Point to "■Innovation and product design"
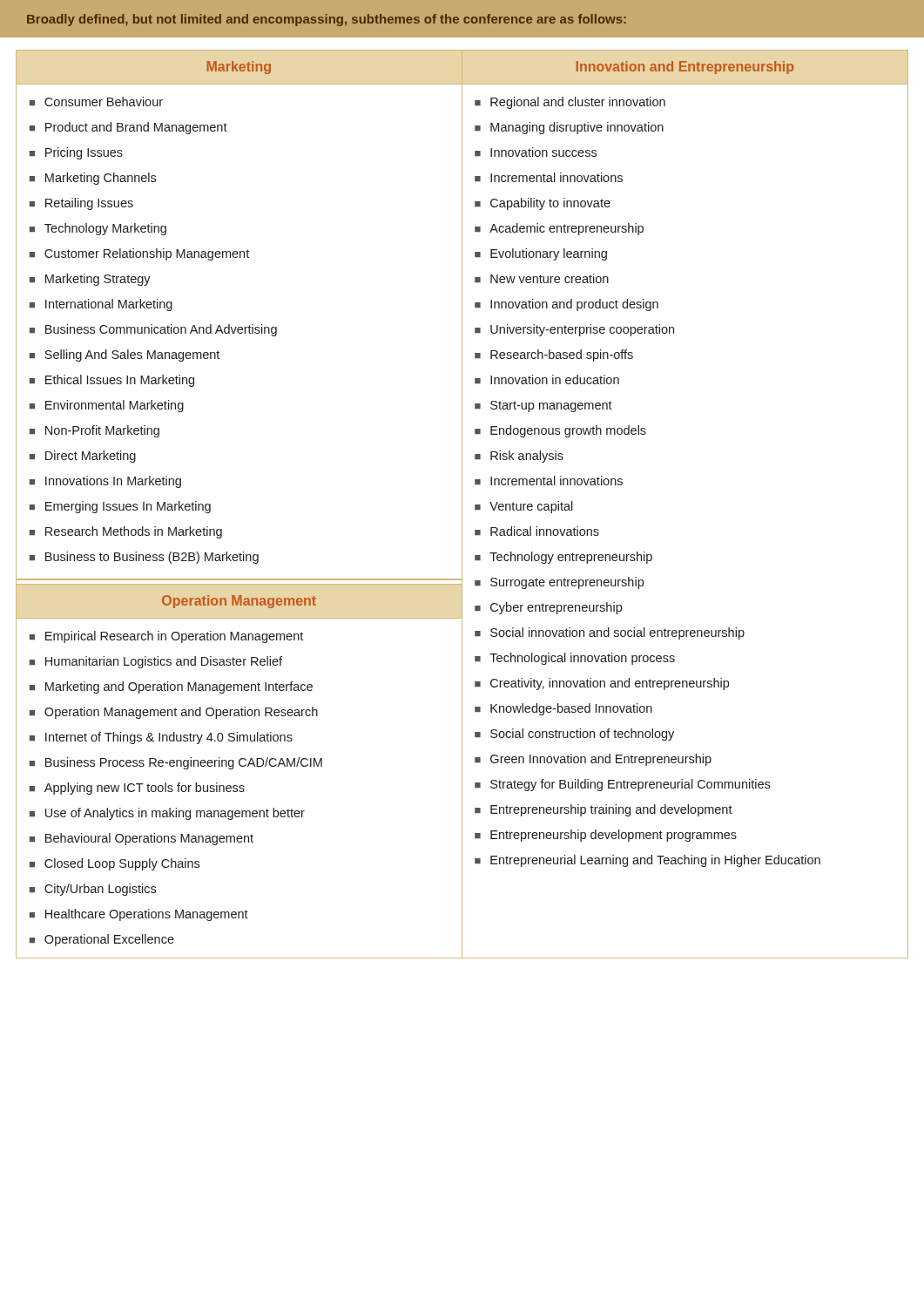The image size is (924, 1307). 567,305
